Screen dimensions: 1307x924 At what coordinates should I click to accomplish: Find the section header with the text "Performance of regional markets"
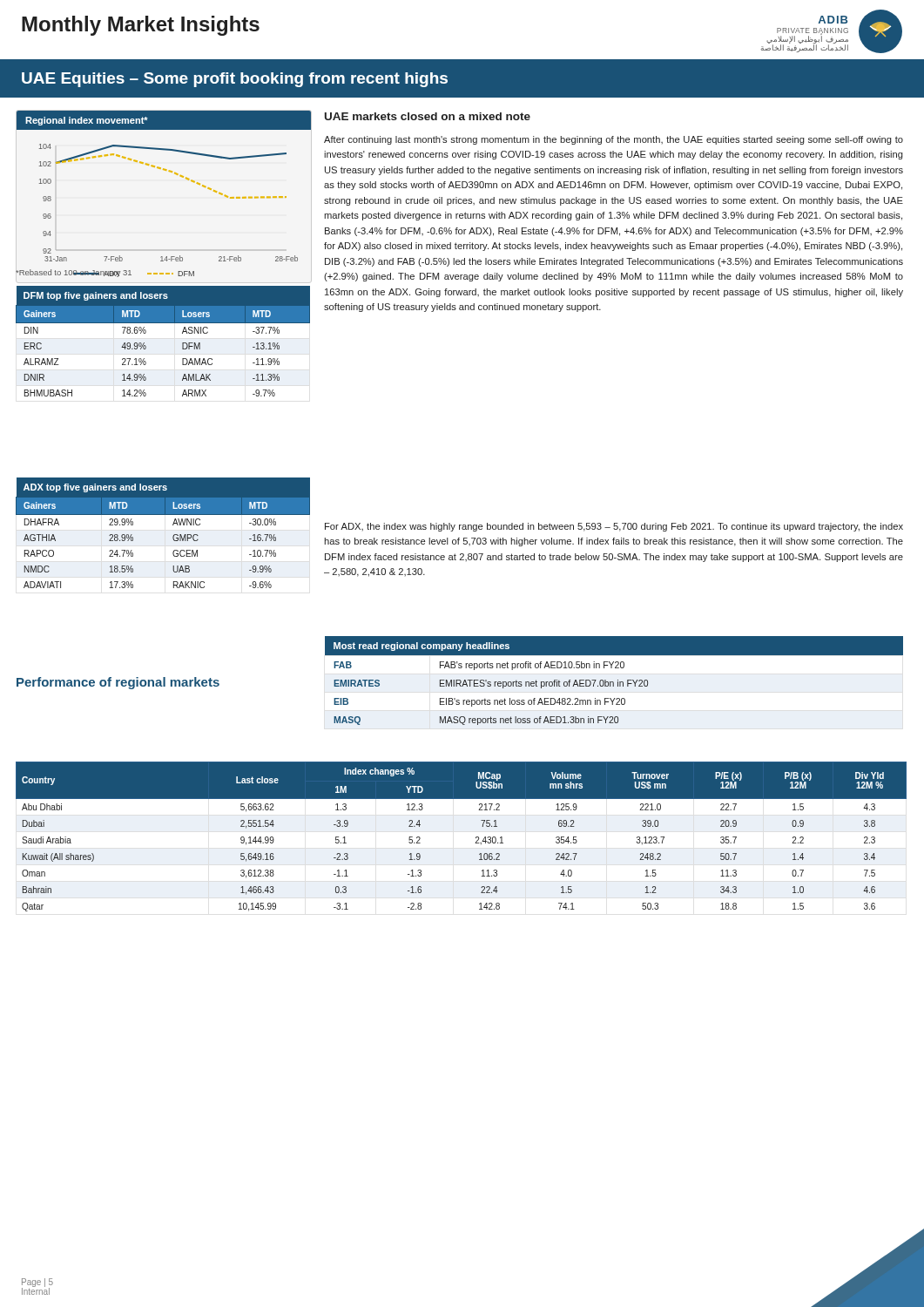pos(118,682)
